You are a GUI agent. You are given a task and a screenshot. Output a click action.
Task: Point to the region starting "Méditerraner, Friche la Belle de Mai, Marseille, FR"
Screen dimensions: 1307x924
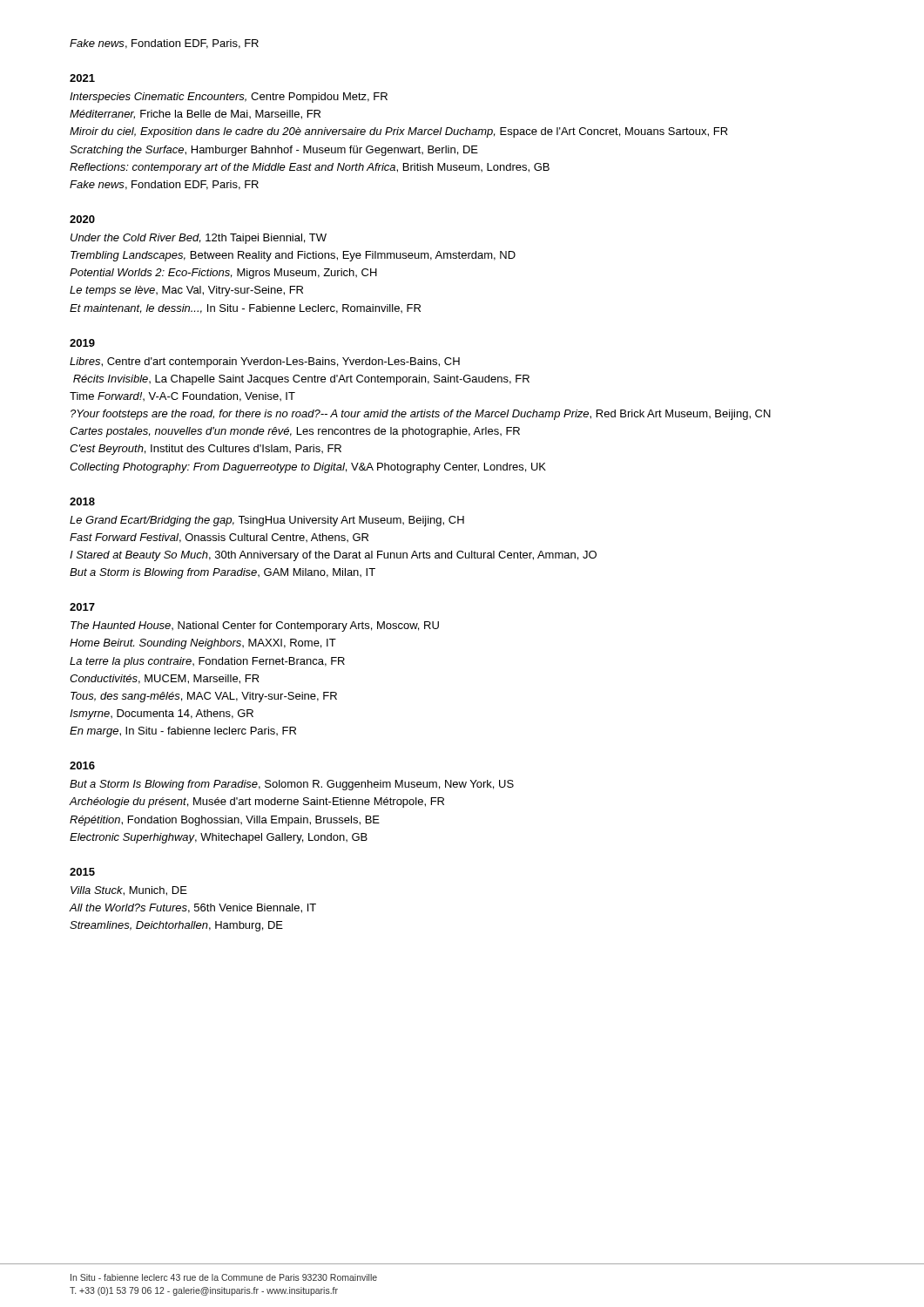[195, 115]
